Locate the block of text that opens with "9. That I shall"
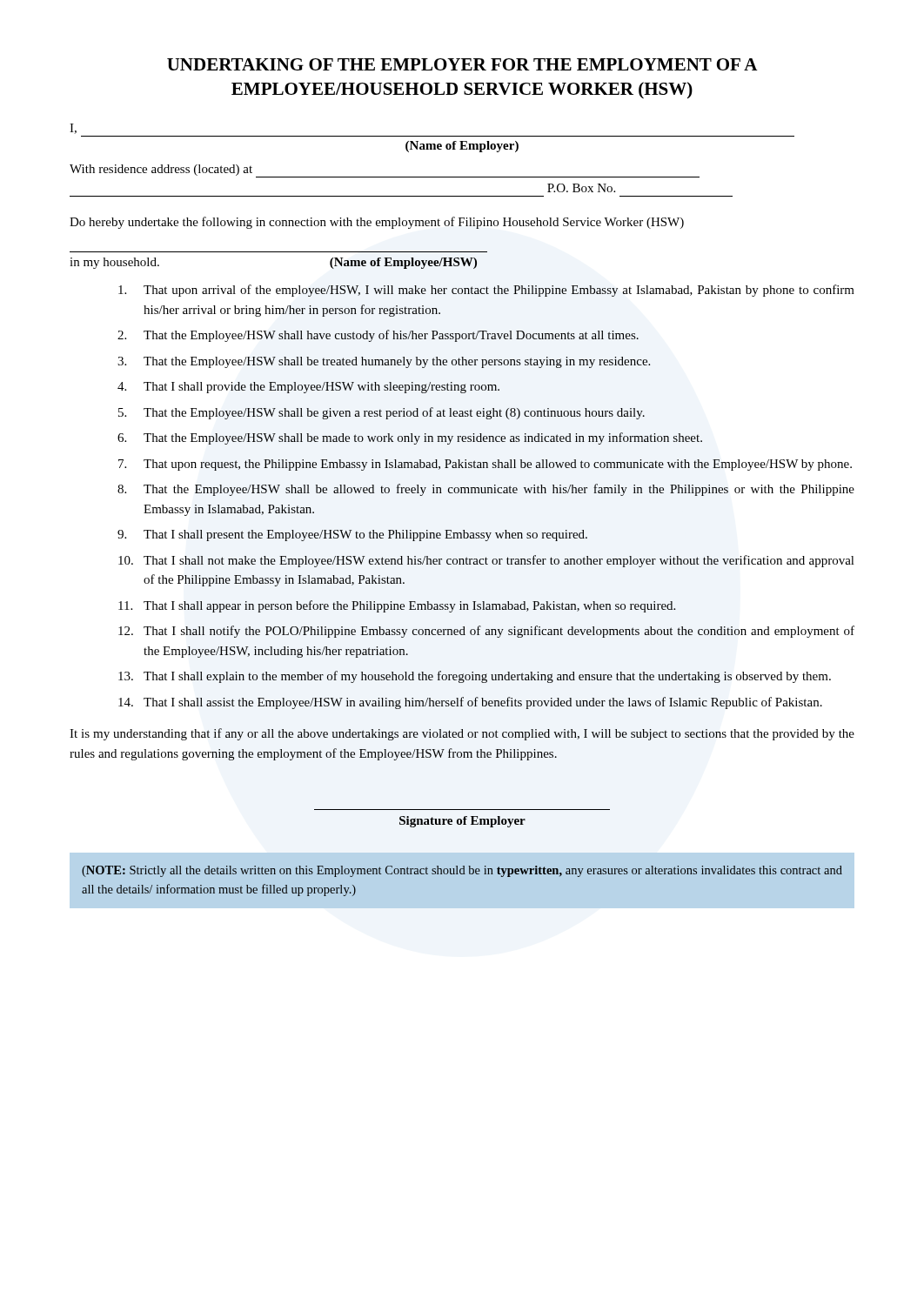Viewport: 924px width, 1305px height. [486, 535]
